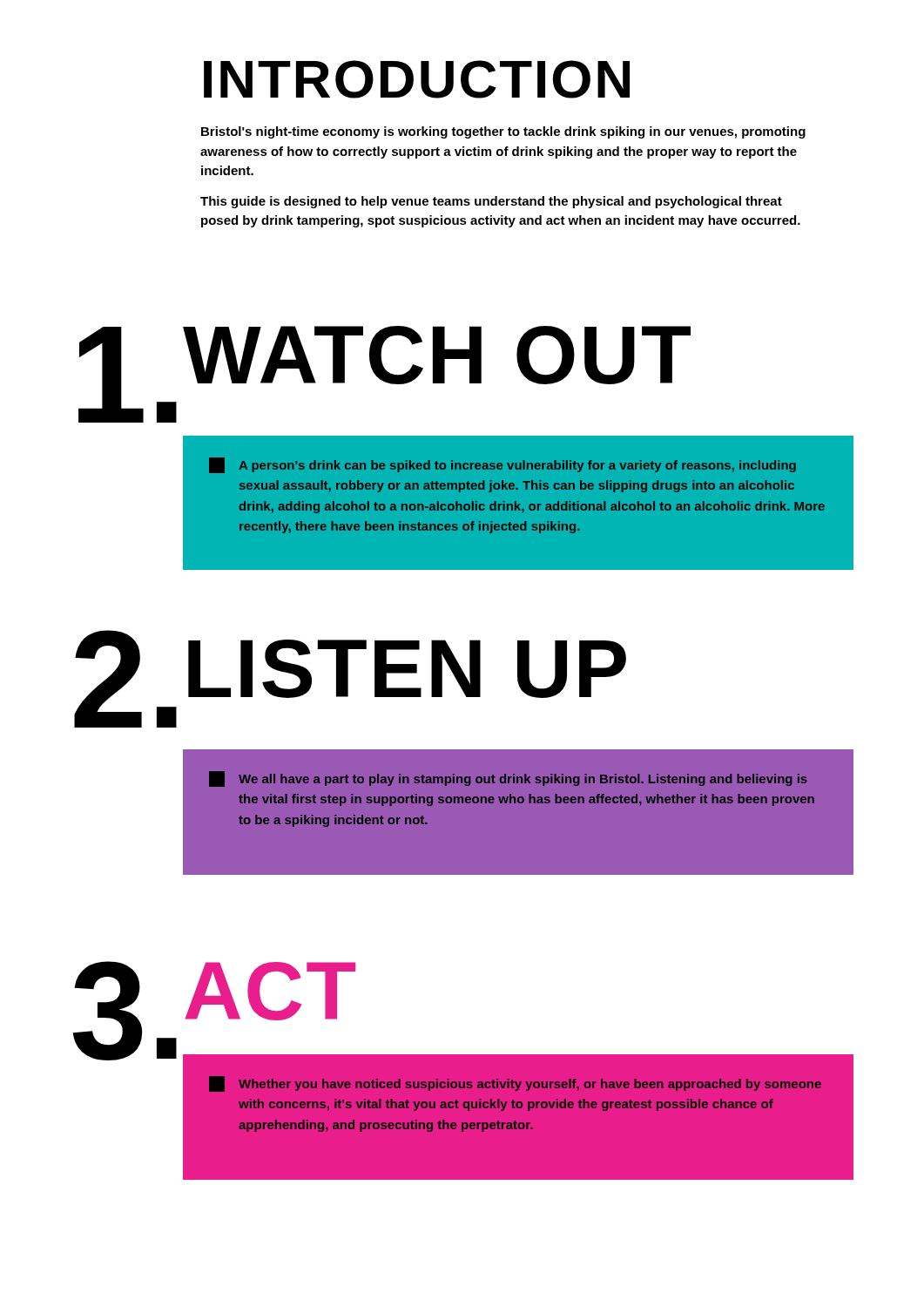Select the text block containing "Whether you have noticed suspicious activity yourself,"

(518, 1117)
